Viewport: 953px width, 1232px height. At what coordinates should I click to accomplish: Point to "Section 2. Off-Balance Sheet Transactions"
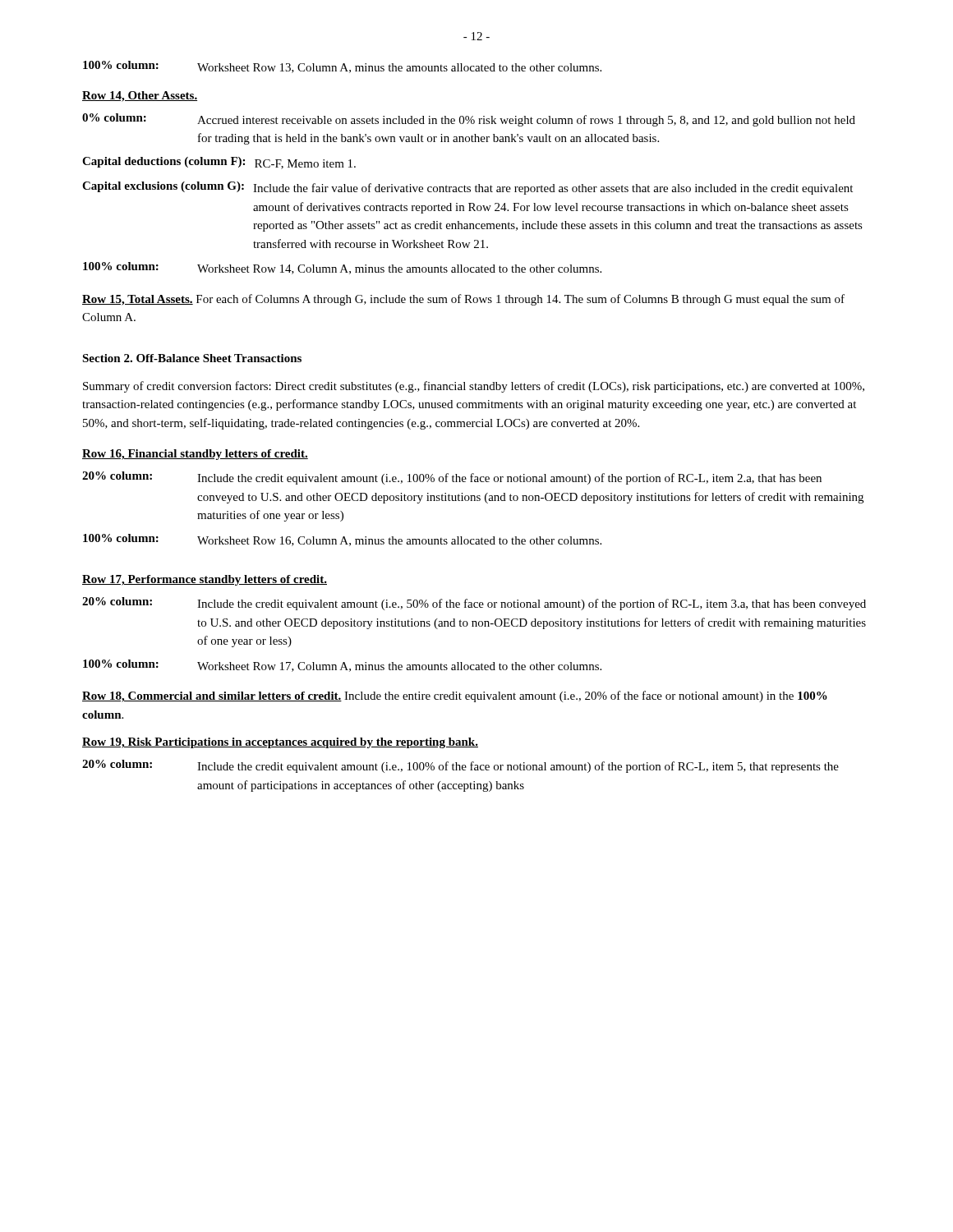coord(192,358)
